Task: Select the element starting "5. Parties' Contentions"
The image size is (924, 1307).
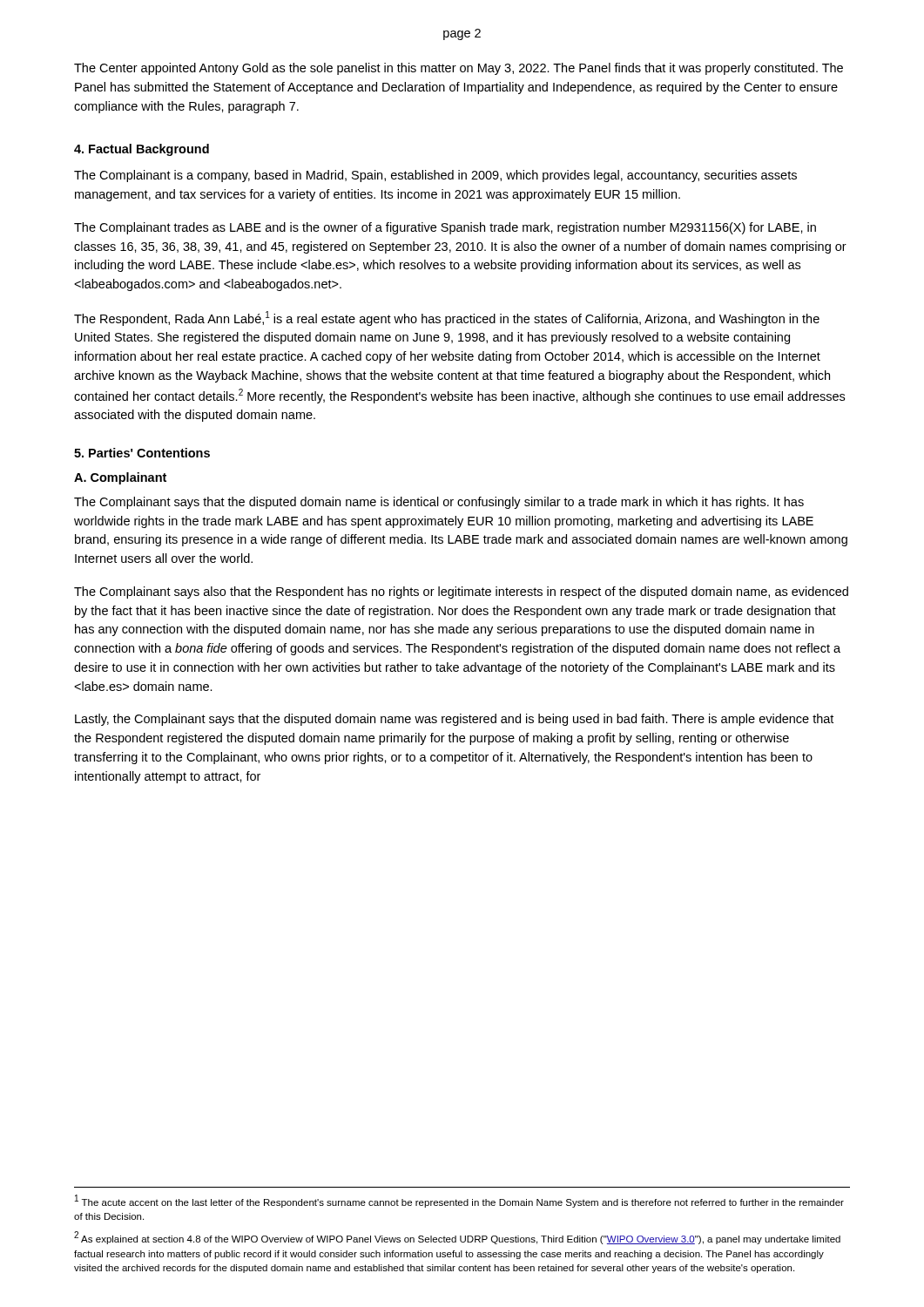Action: coord(142,453)
